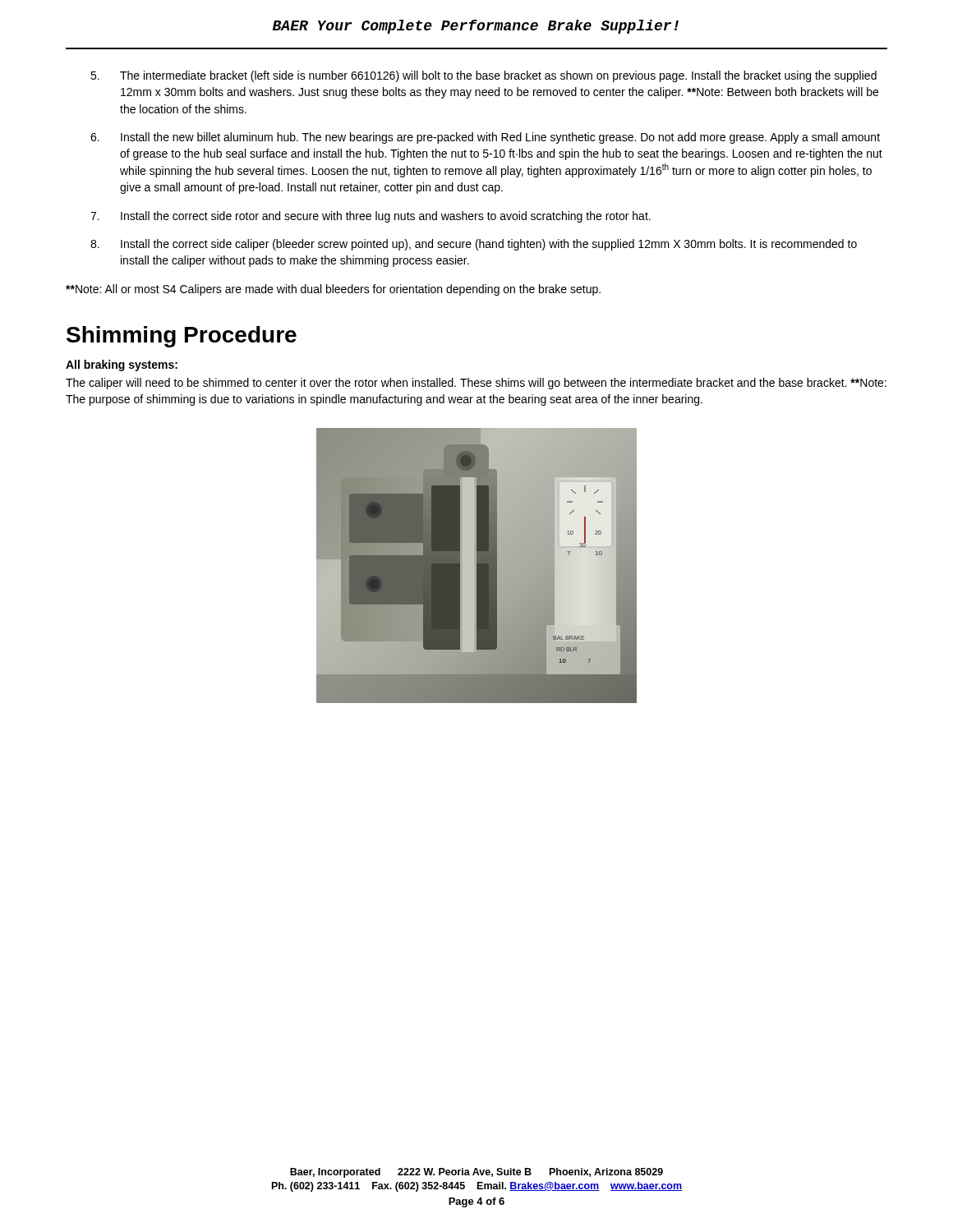Locate the text starting "7. Install the correct side rotor and secure"
The image size is (953, 1232).
371,216
